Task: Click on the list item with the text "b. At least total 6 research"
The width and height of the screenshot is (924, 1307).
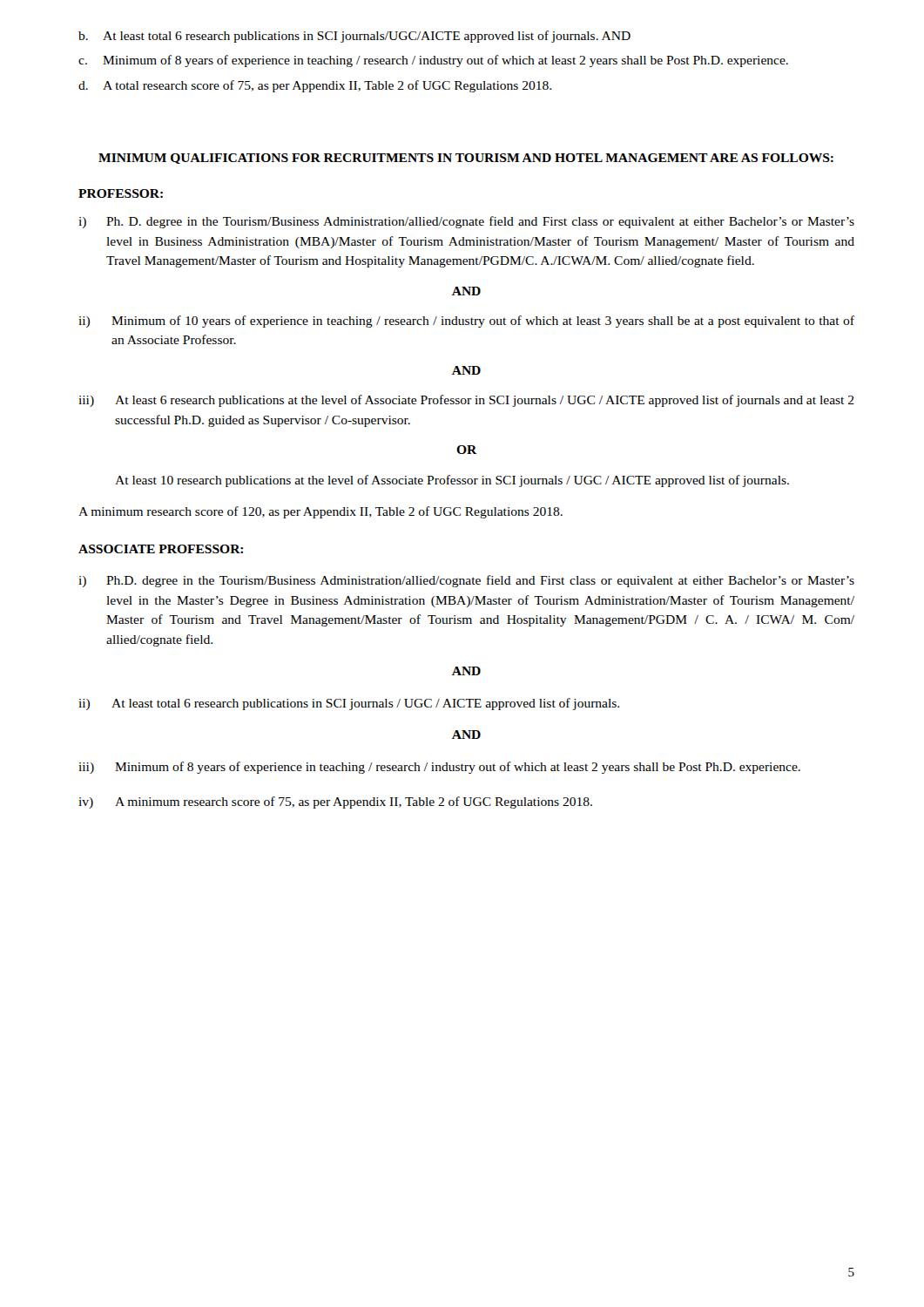Action: click(x=354, y=36)
